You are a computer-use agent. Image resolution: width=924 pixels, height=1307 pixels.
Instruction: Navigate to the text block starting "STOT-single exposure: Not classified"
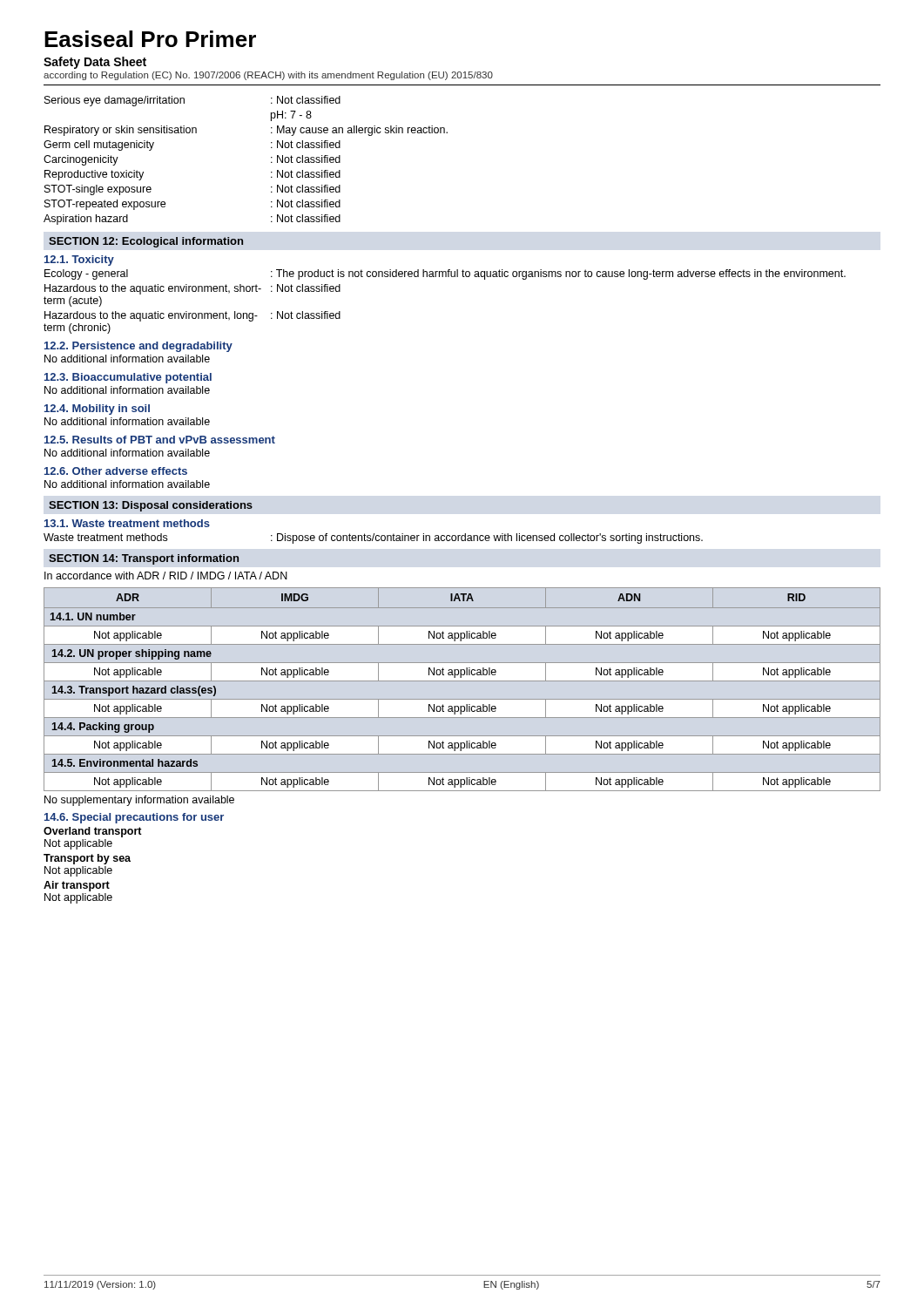[100, 190]
